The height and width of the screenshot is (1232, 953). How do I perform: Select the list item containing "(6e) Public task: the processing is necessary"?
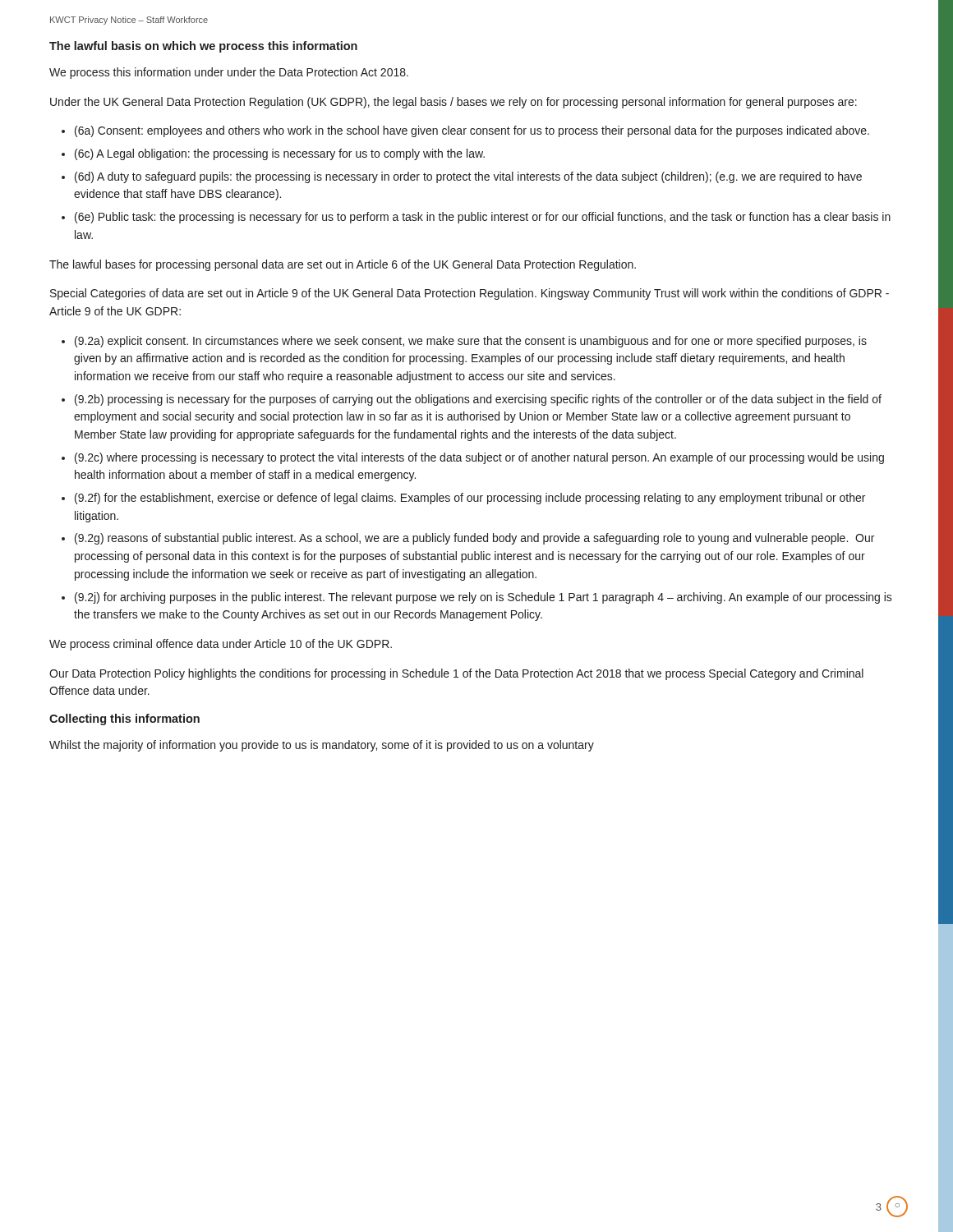[x=482, y=226]
